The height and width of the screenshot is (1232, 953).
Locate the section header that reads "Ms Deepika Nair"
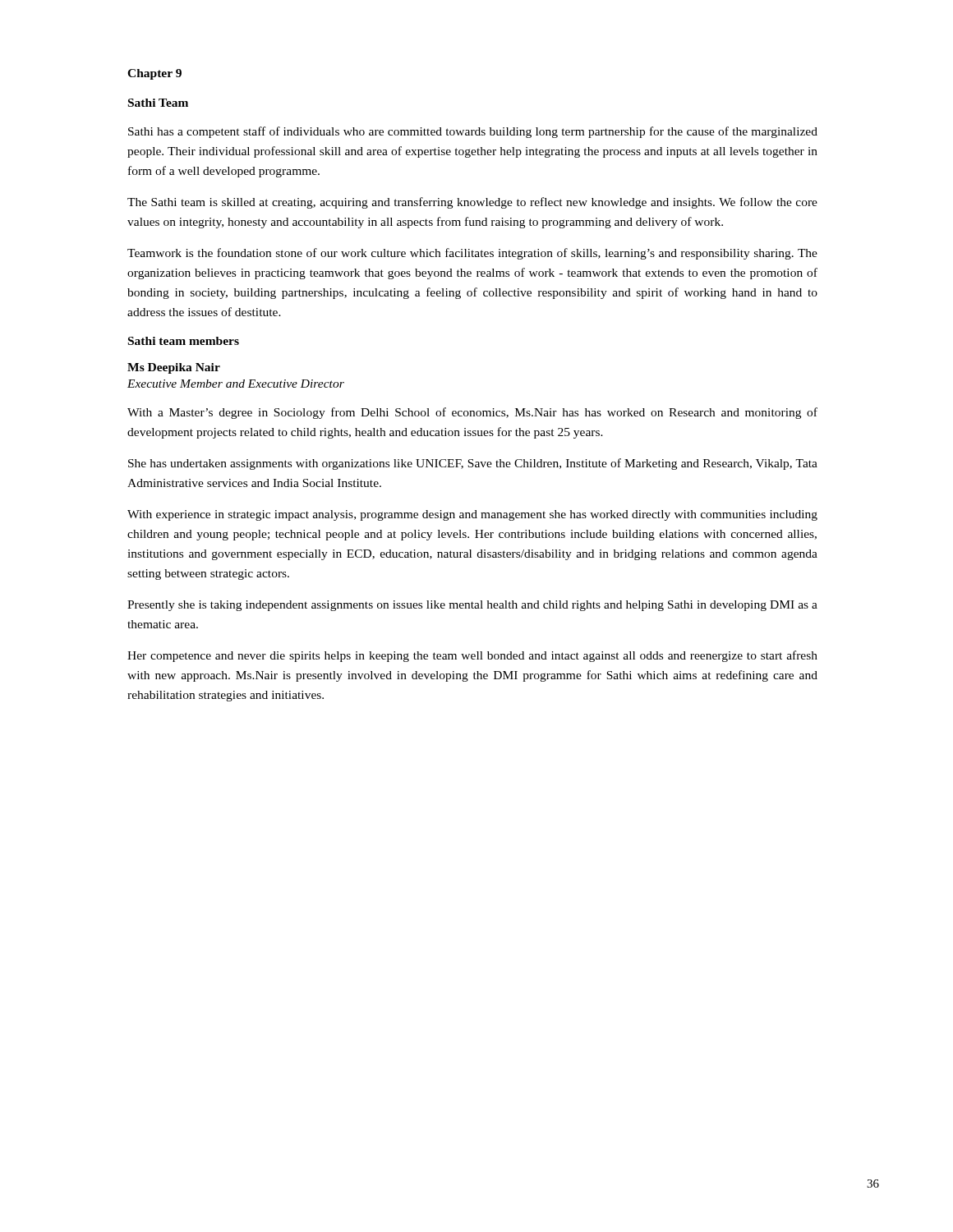pyautogui.click(x=174, y=367)
